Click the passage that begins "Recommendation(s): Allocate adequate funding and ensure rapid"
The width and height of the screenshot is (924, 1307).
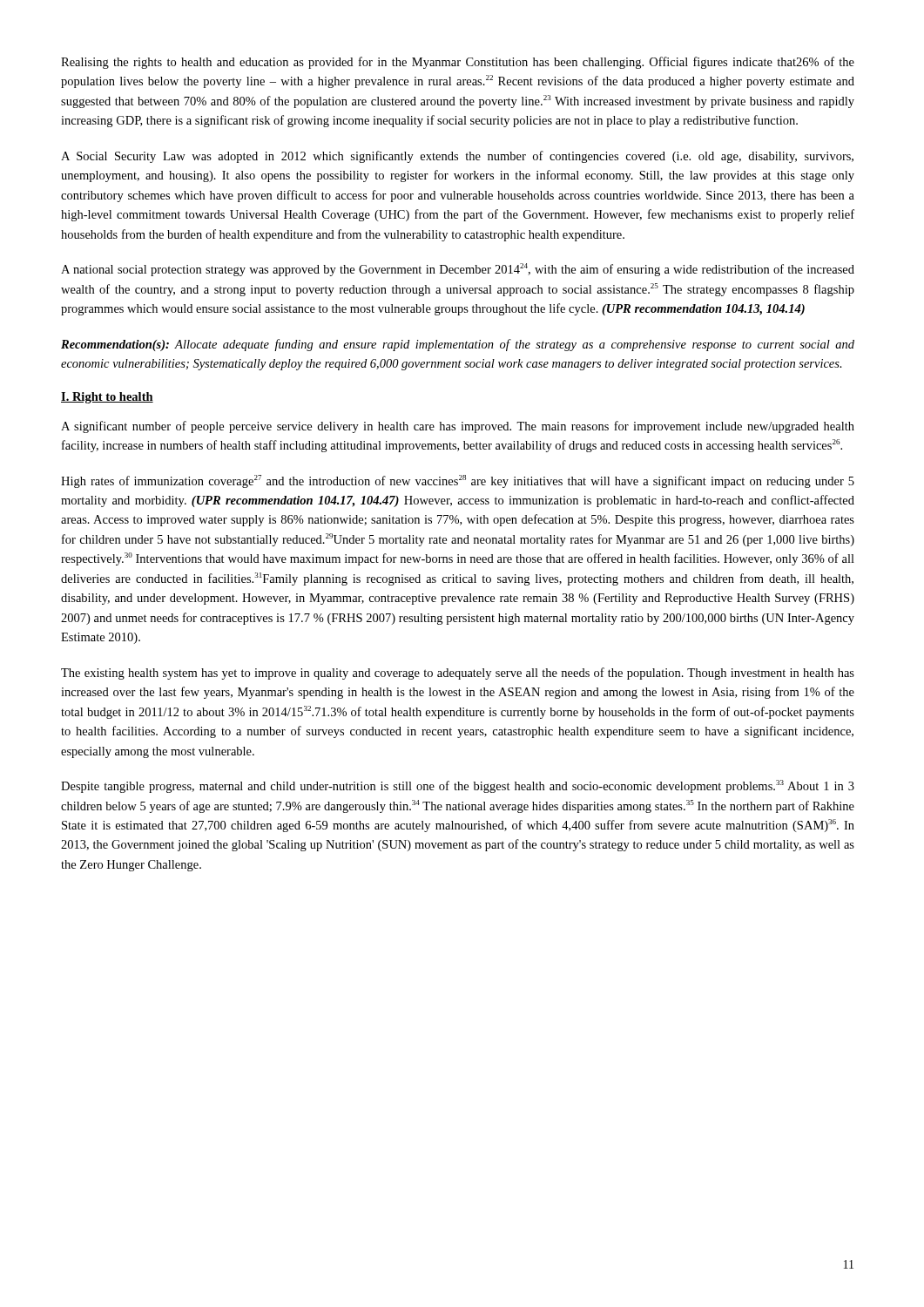(458, 354)
